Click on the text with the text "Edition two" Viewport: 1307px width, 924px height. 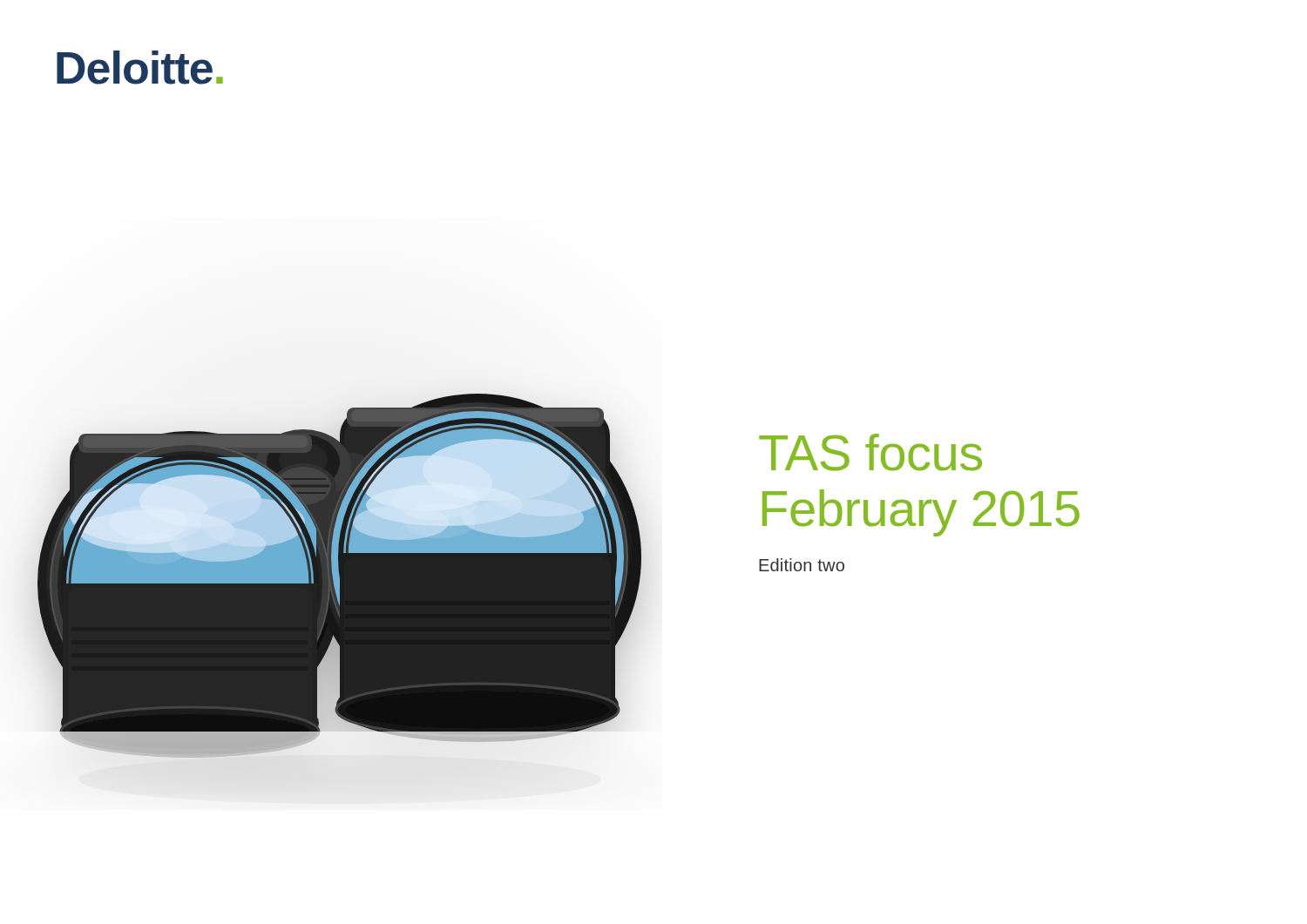pyautogui.click(x=802, y=565)
